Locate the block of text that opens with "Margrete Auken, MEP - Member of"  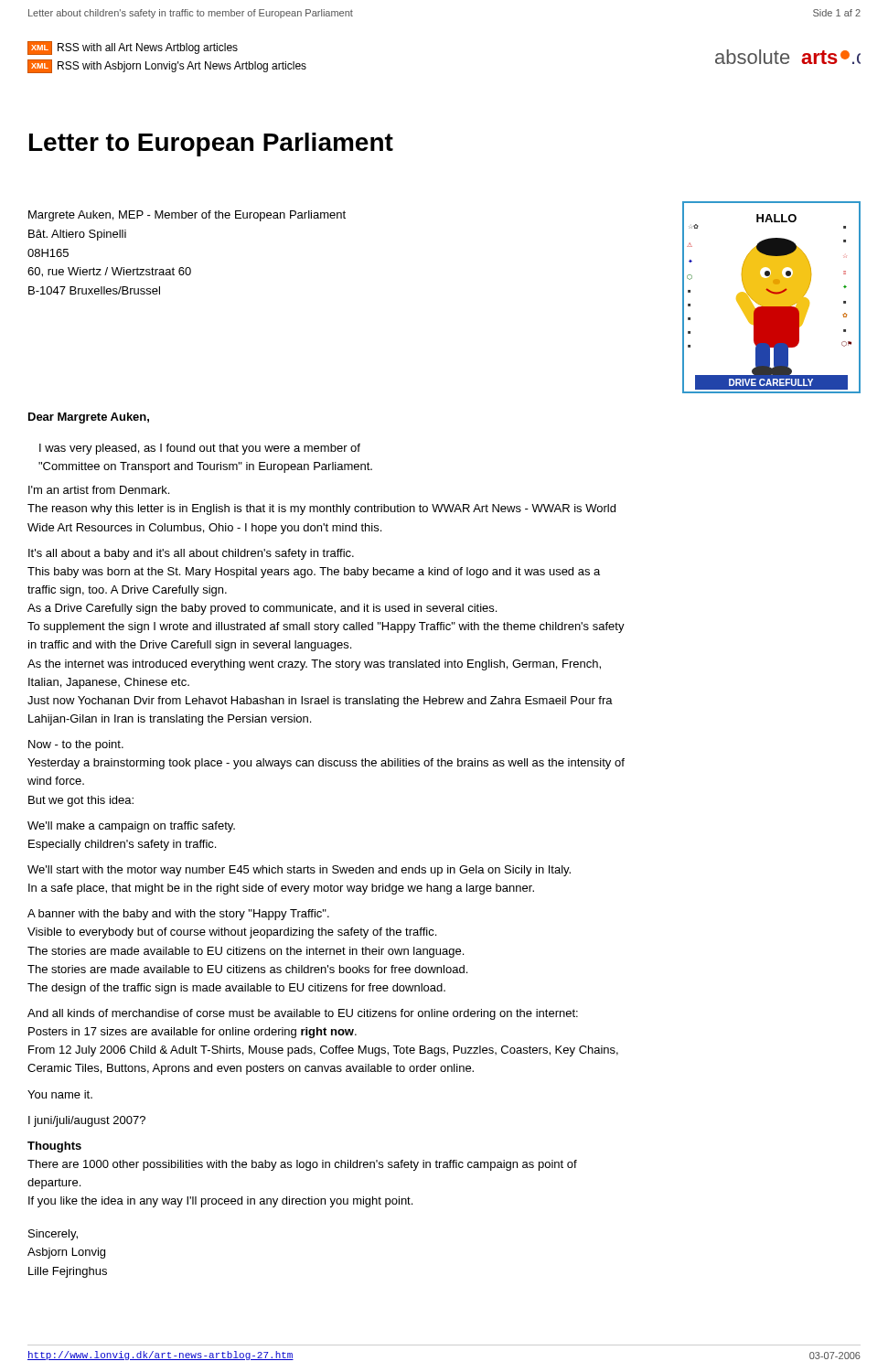tap(187, 216)
